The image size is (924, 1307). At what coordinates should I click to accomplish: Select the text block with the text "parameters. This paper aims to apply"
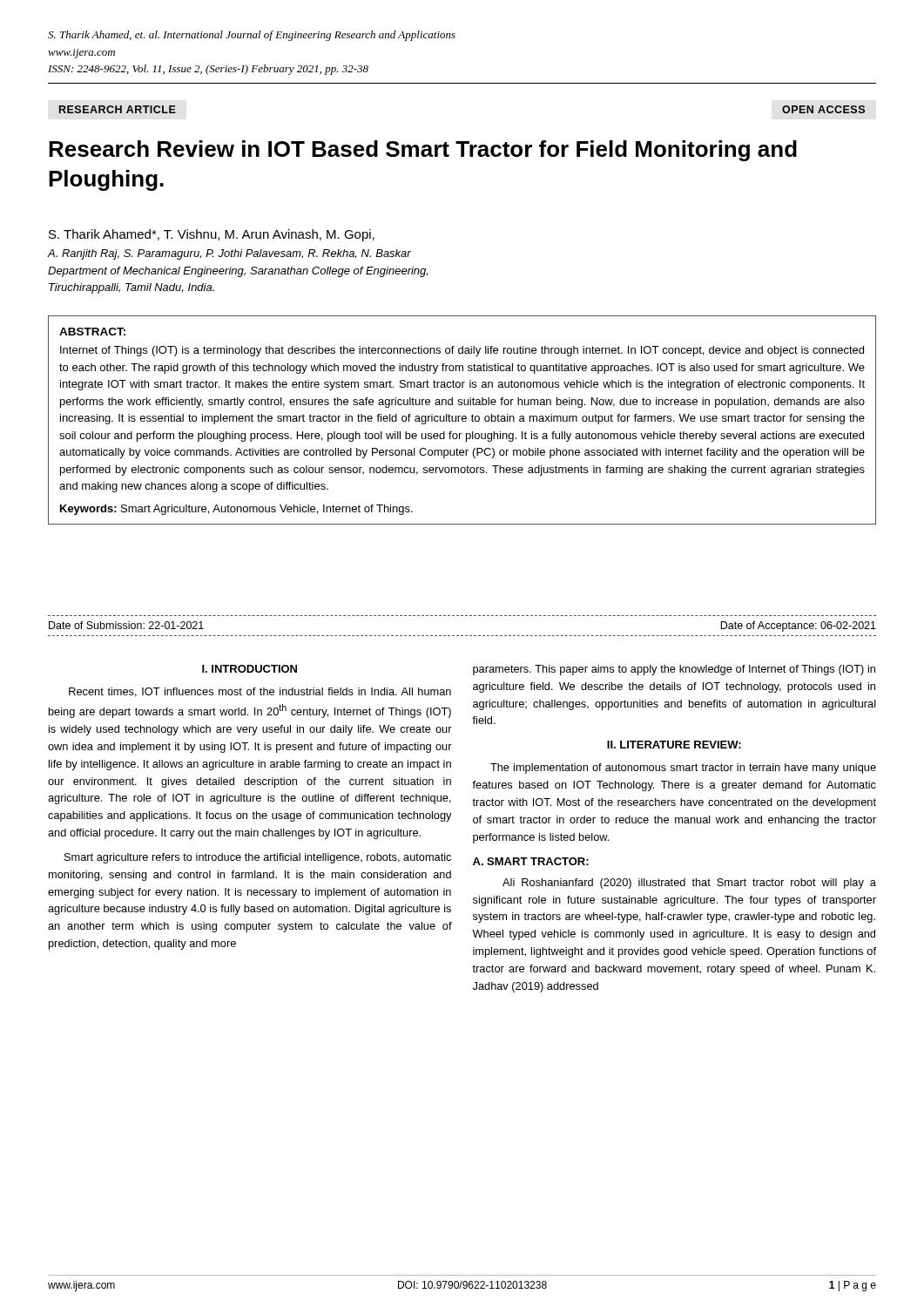674,695
